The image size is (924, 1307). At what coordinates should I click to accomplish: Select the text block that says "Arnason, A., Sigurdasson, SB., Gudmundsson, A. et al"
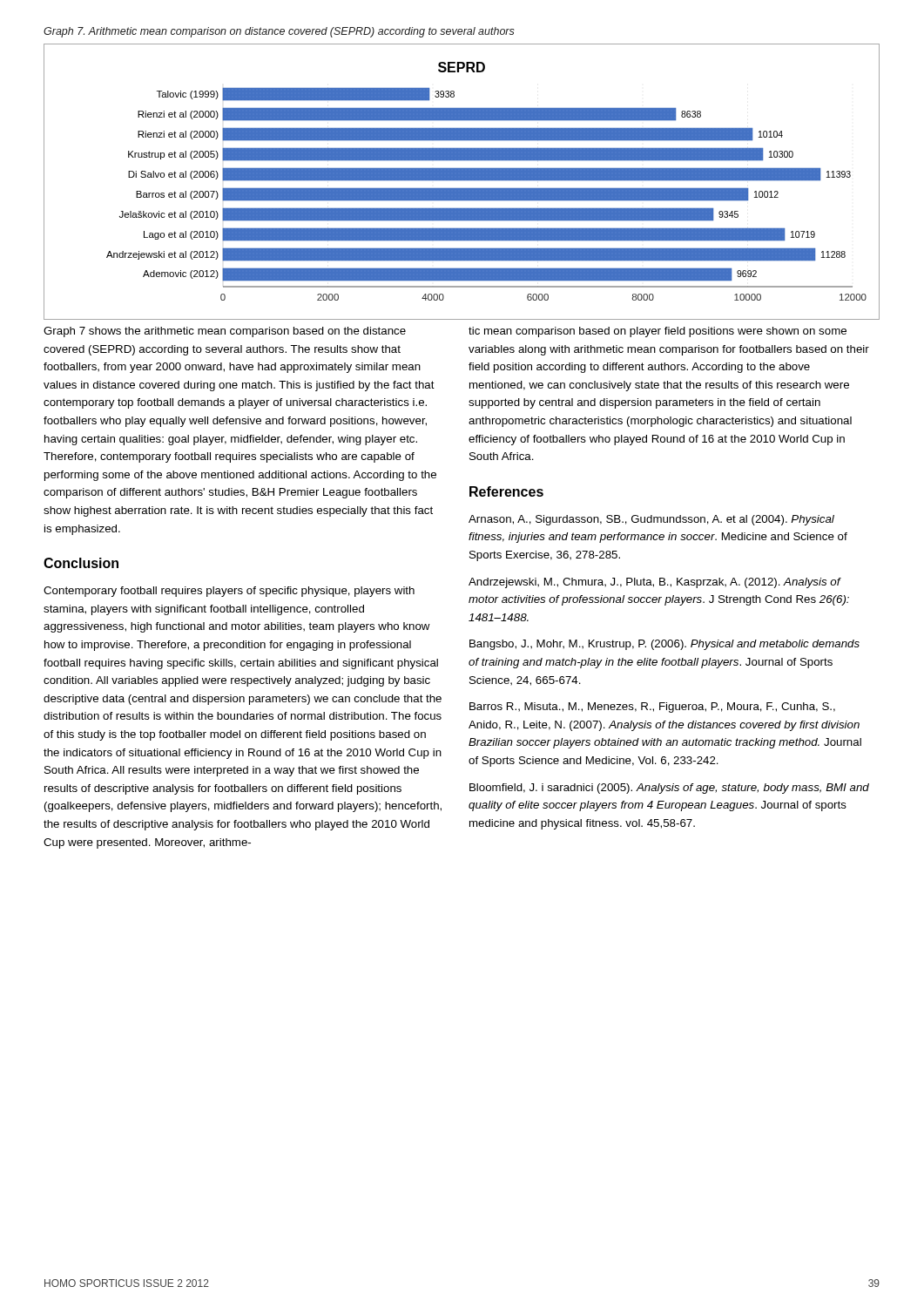(x=669, y=671)
